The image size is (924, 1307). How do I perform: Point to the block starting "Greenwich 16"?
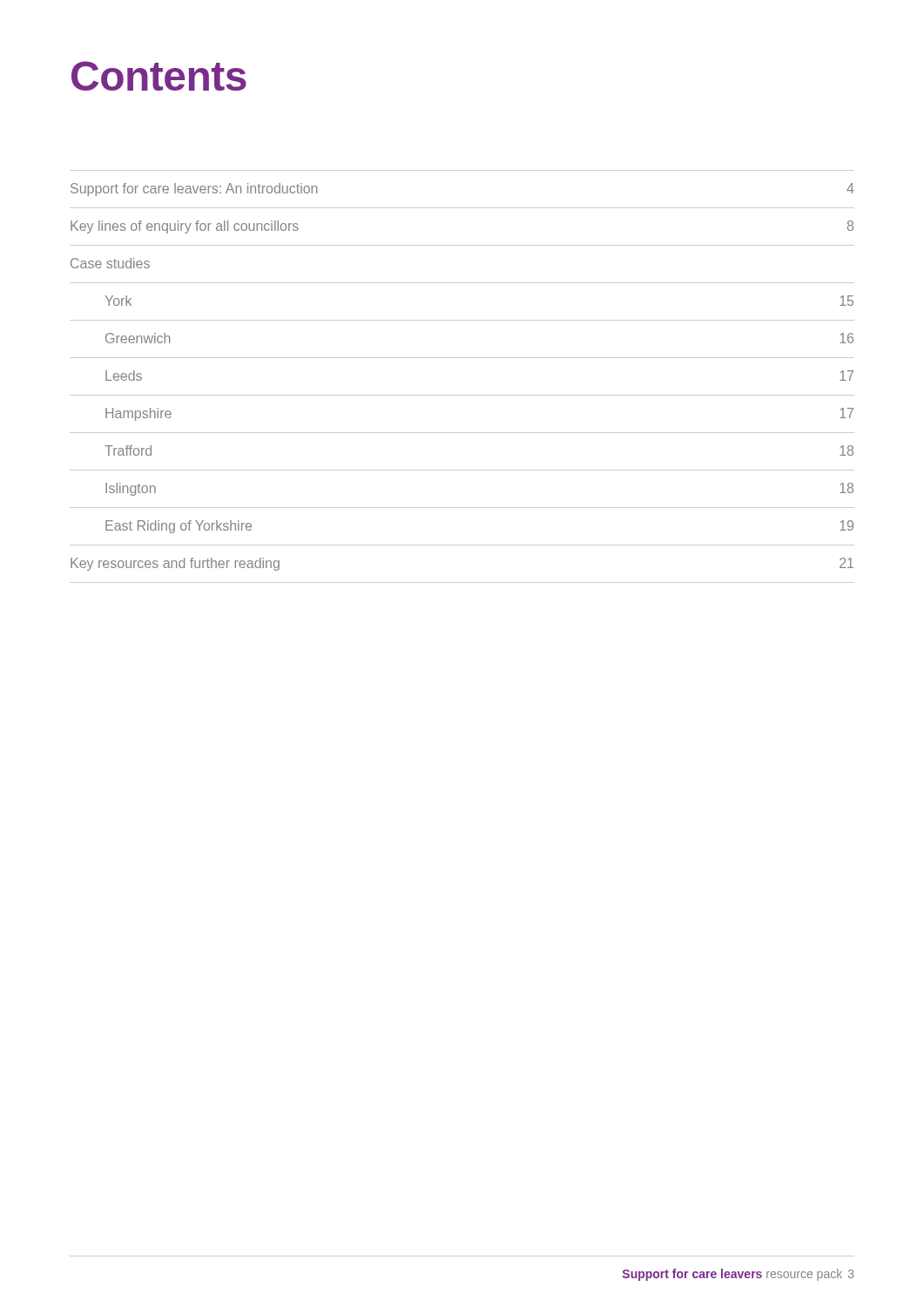click(138, 337)
